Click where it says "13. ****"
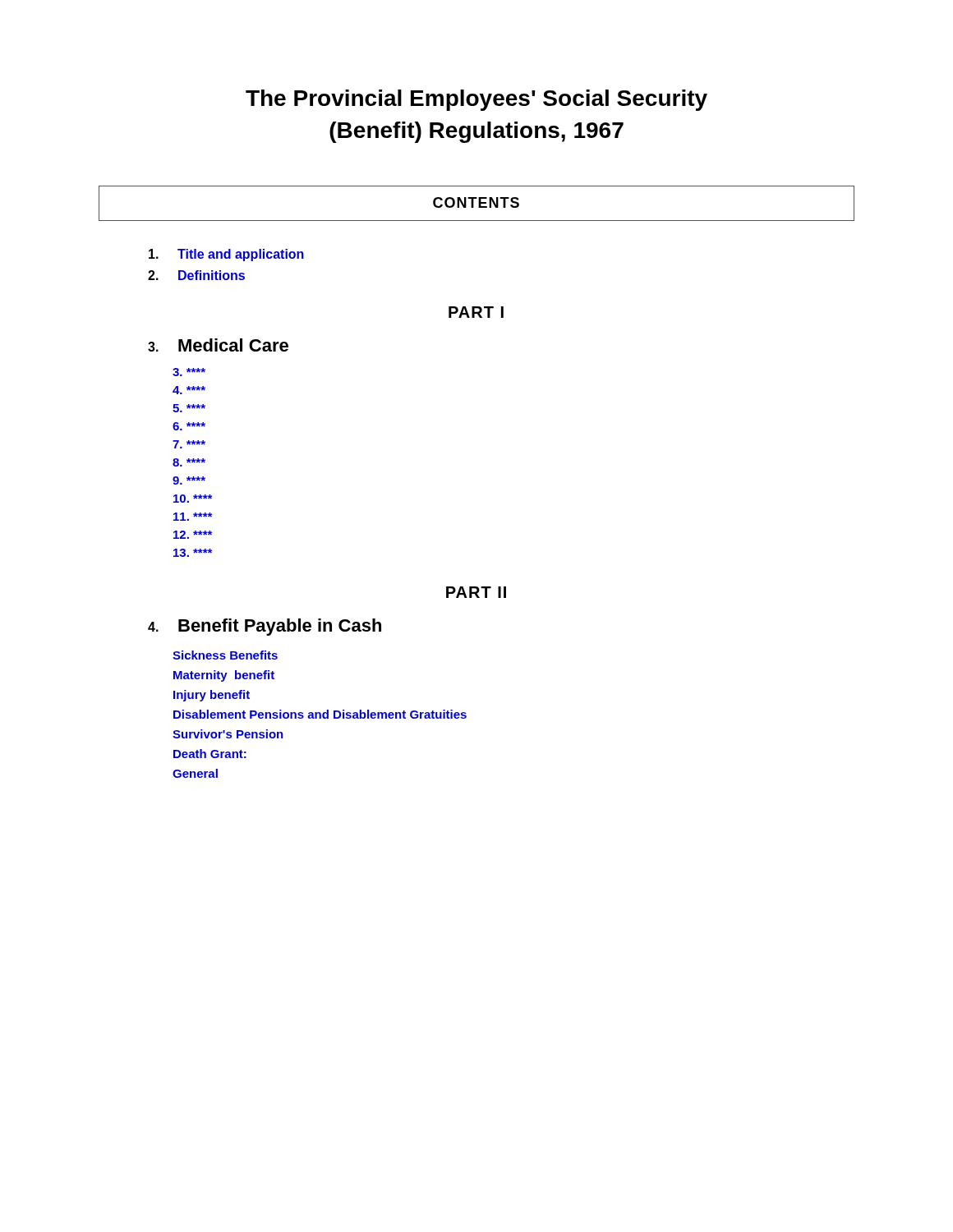The width and height of the screenshot is (953, 1232). point(192,553)
